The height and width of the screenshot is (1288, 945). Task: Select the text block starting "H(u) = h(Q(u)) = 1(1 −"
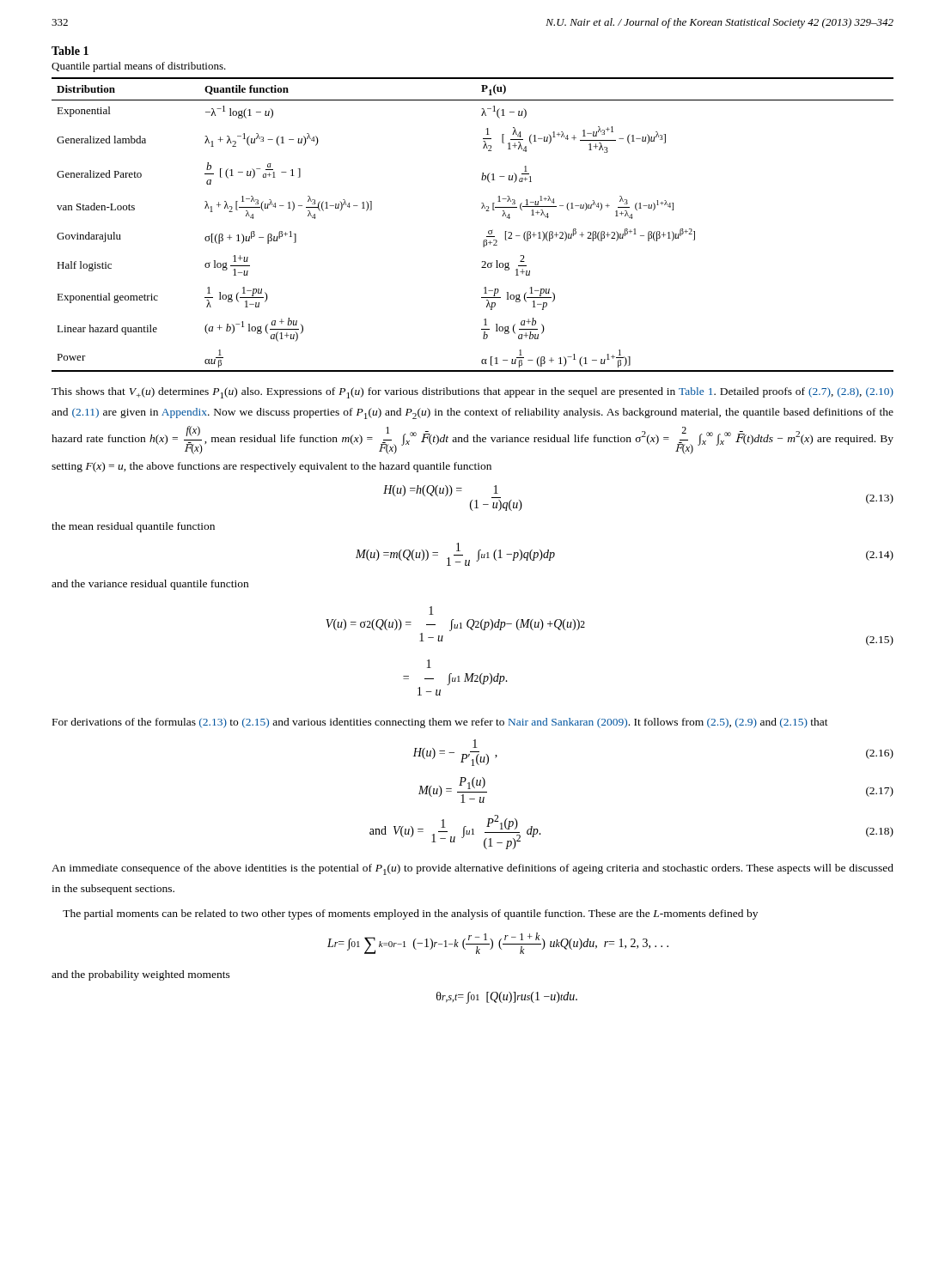(x=490, y=498)
